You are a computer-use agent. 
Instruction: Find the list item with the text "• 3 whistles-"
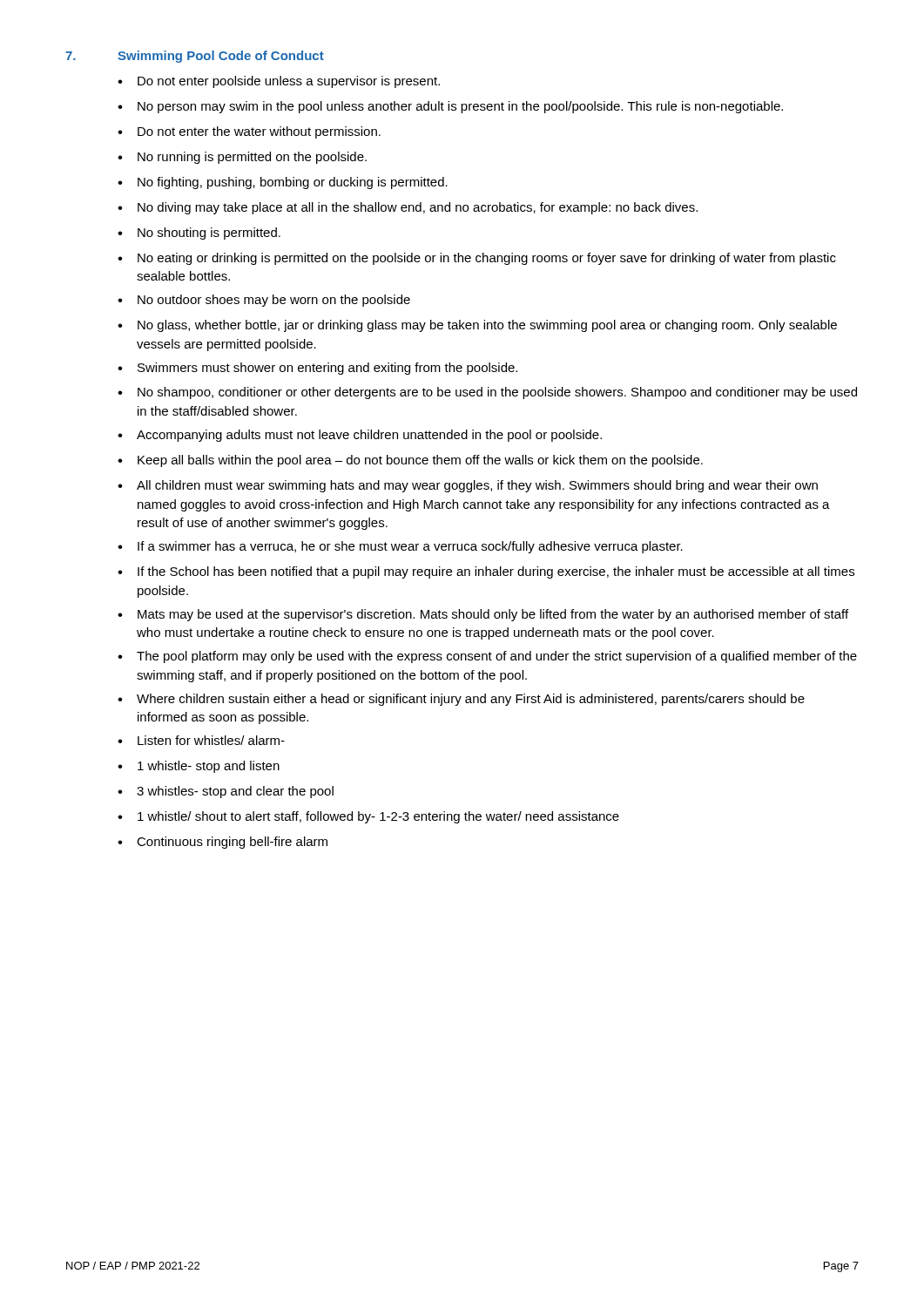point(226,792)
